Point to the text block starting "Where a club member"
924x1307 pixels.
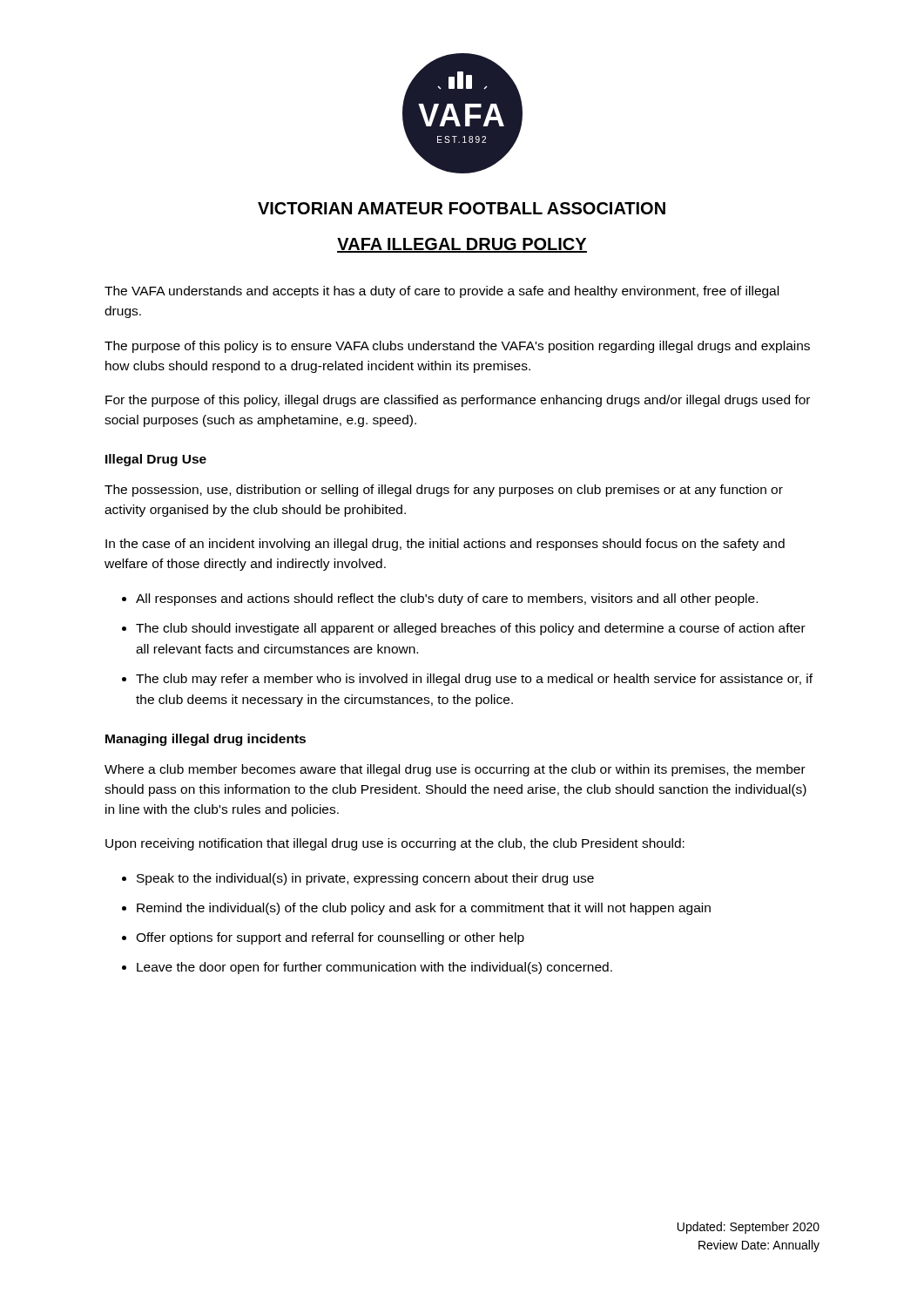click(x=456, y=789)
